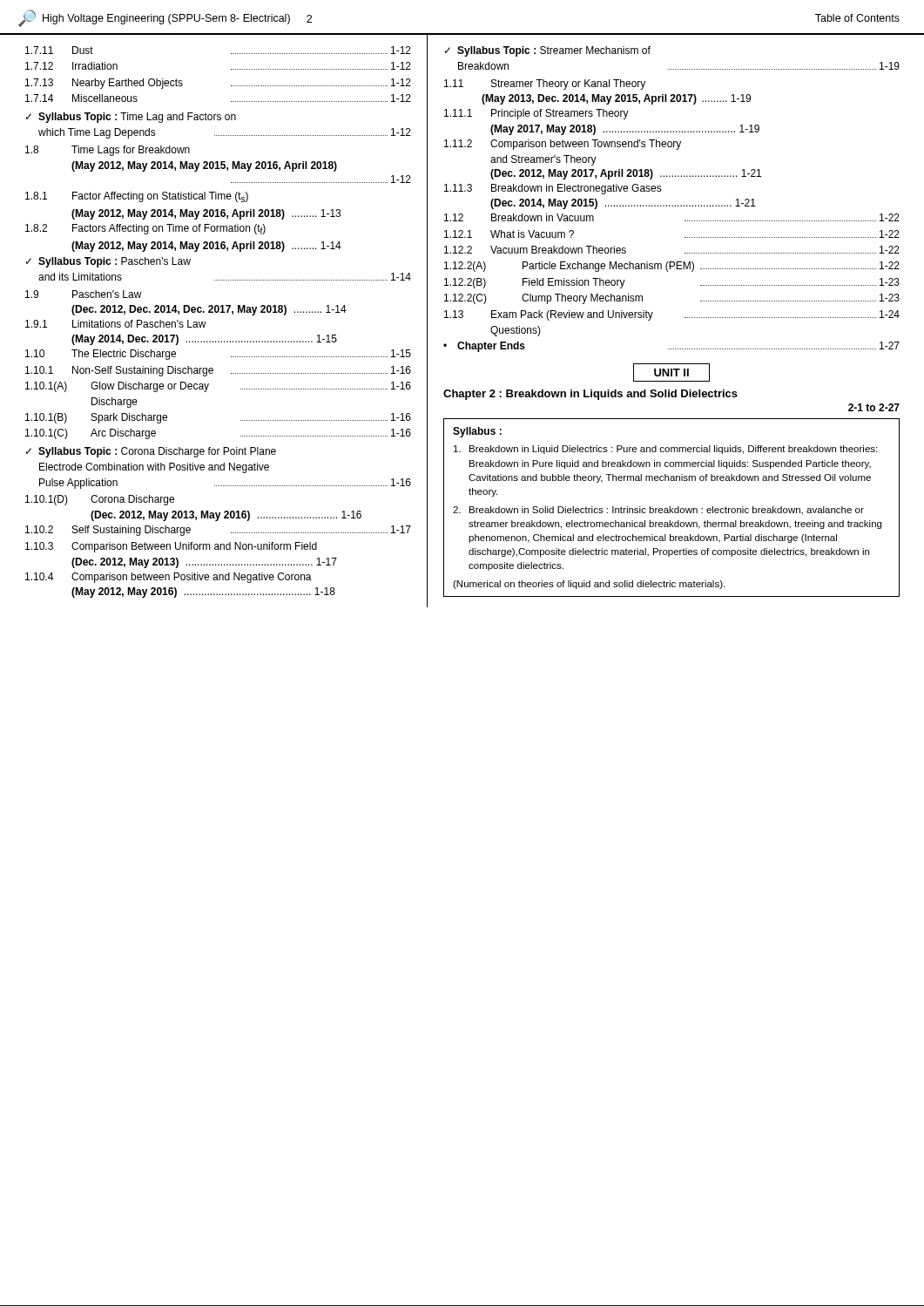Select the region starting "12.2(A) Particle Exchange Mechanism"
Image resolution: width=924 pixels, height=1307 pixels.
tap(671, 267)
